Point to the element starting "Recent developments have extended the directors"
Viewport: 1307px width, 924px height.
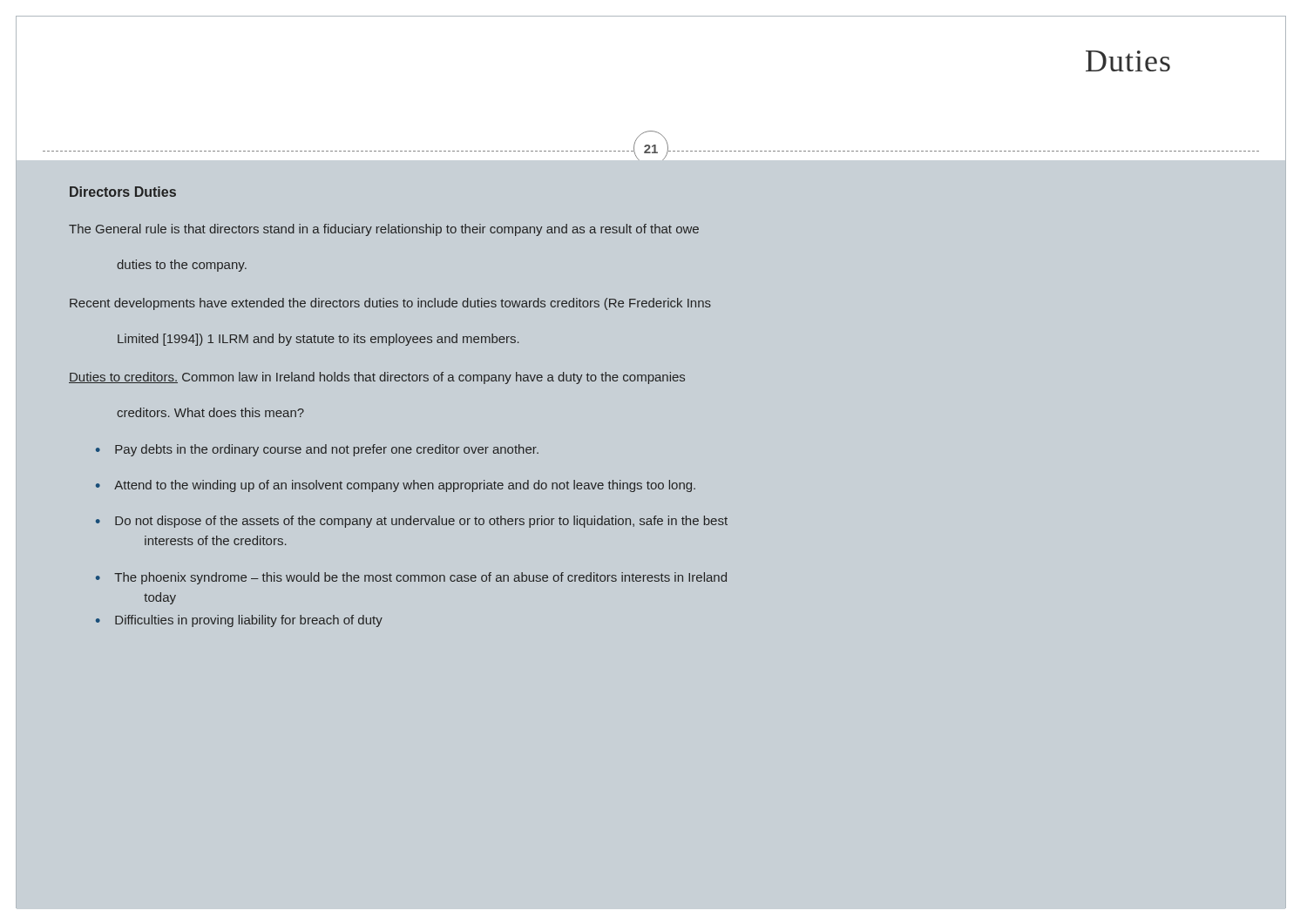point(390,303)
